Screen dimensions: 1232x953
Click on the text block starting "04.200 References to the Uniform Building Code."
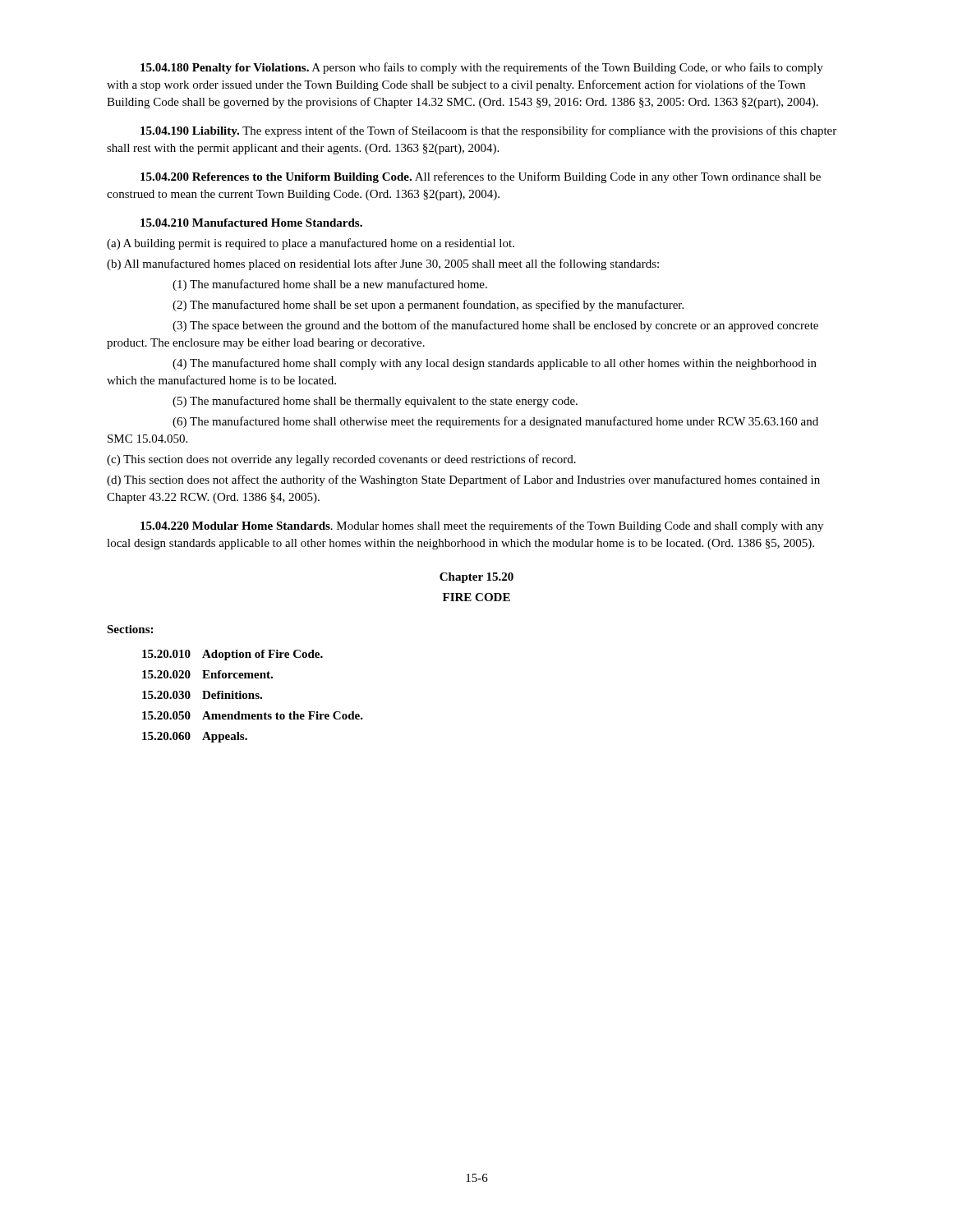[x=464, y=185]
